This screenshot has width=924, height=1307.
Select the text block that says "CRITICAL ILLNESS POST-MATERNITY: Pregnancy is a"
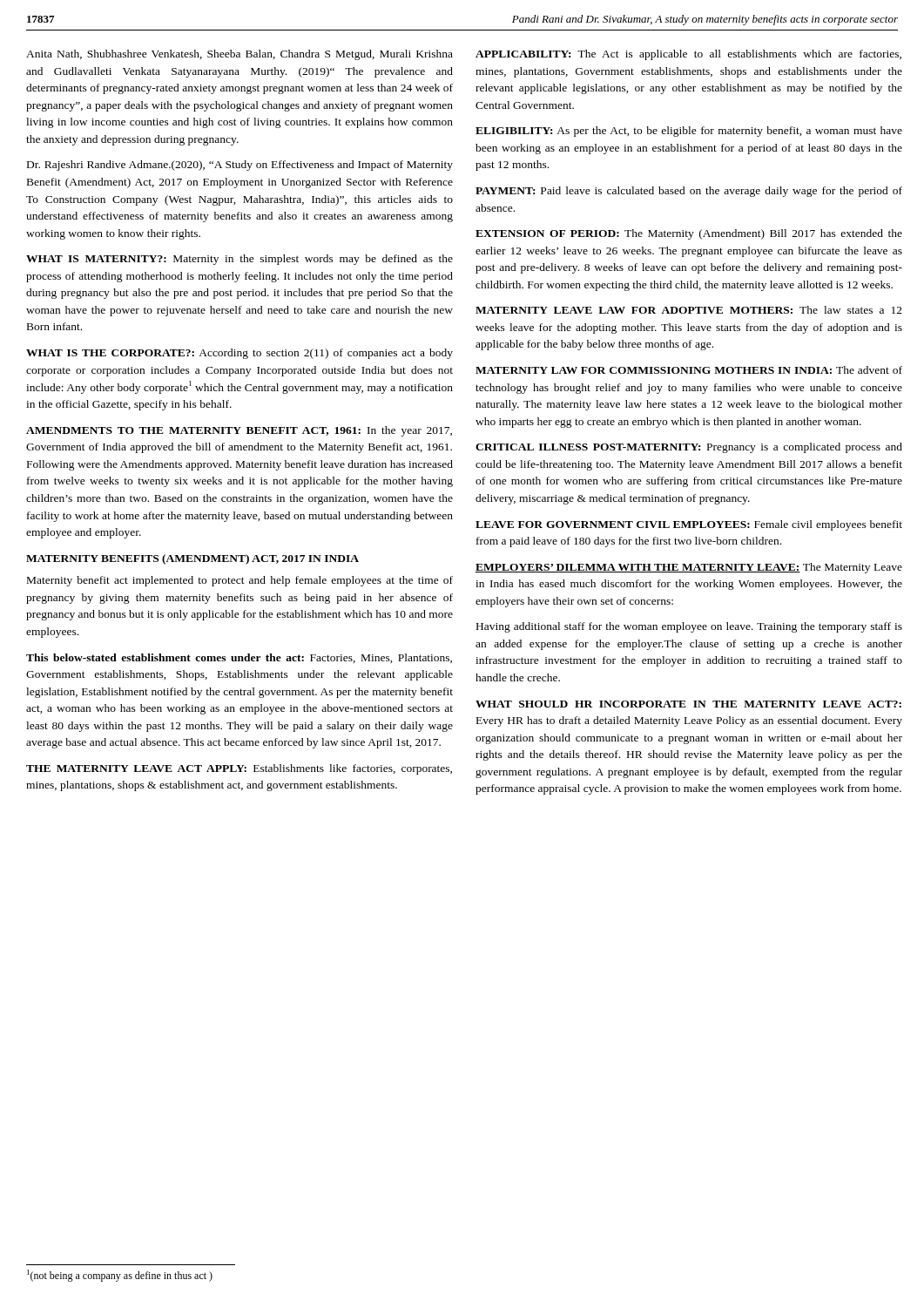pyautogui.click(x=689, y=473)
